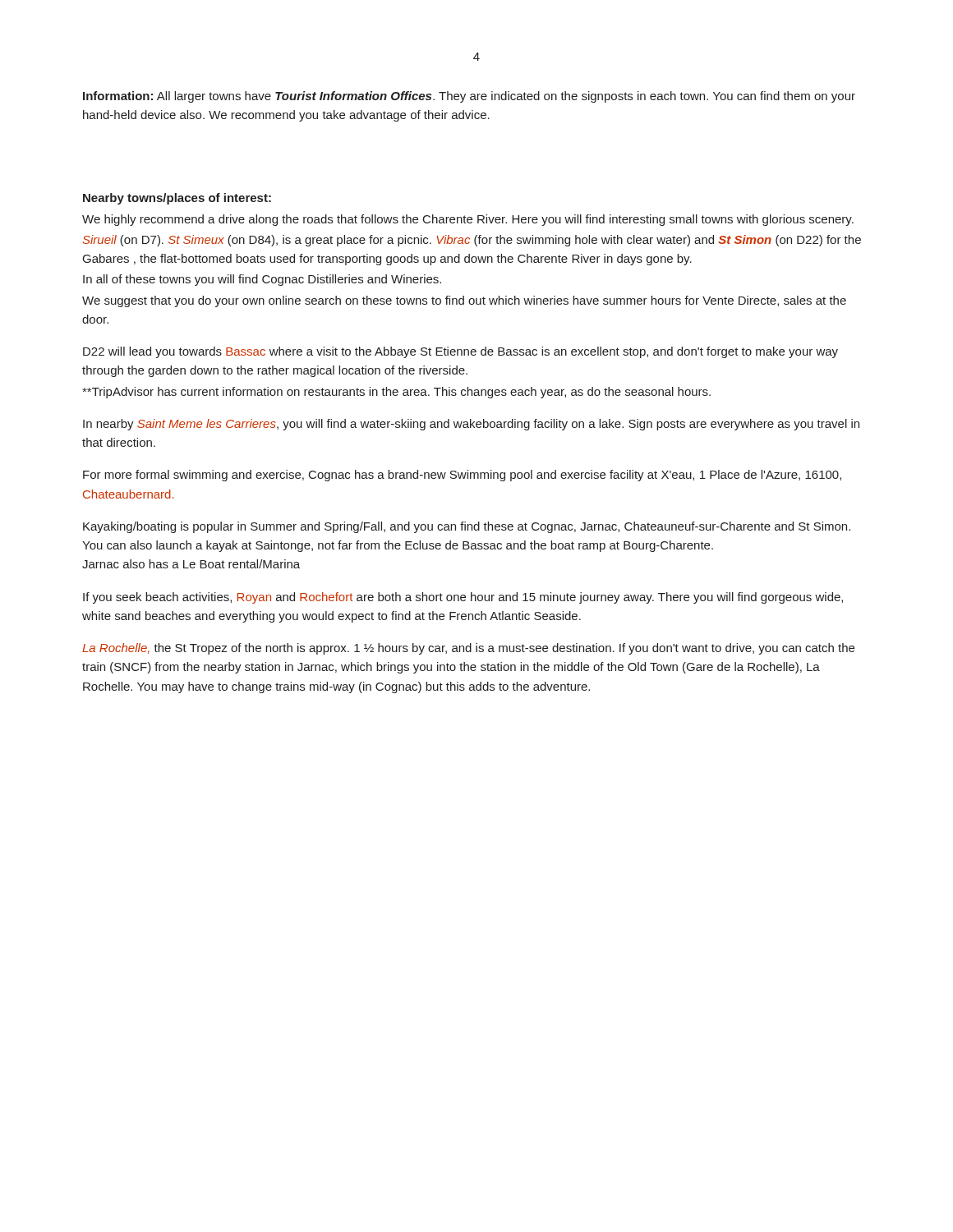
Task: Select the text block that reads "In nearby Saint"
Action: pyautogui.click(x=471, y=433)
